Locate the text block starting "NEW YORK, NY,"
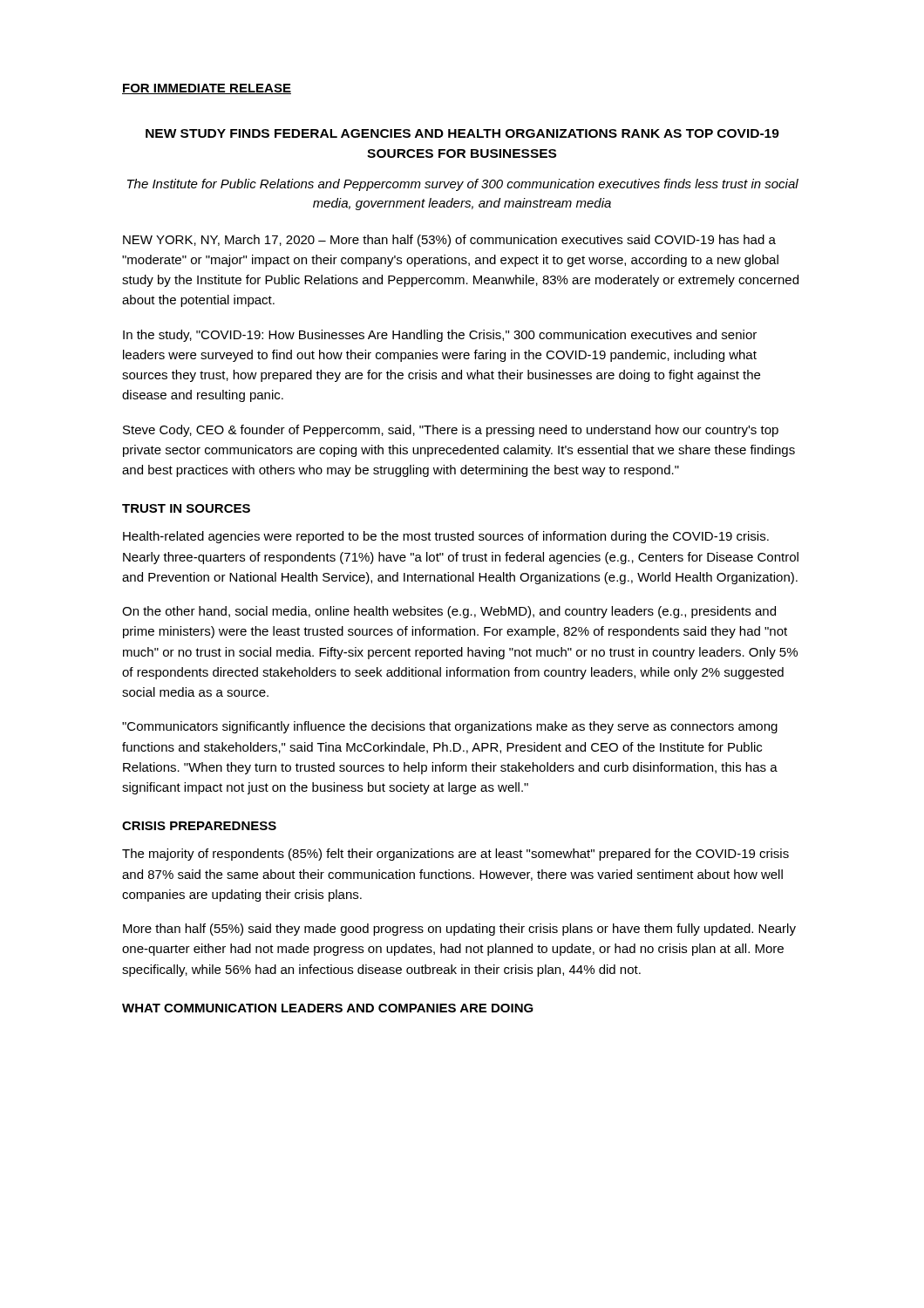The height and width of the screenshot is (1308, 924). tap(461, 269)
